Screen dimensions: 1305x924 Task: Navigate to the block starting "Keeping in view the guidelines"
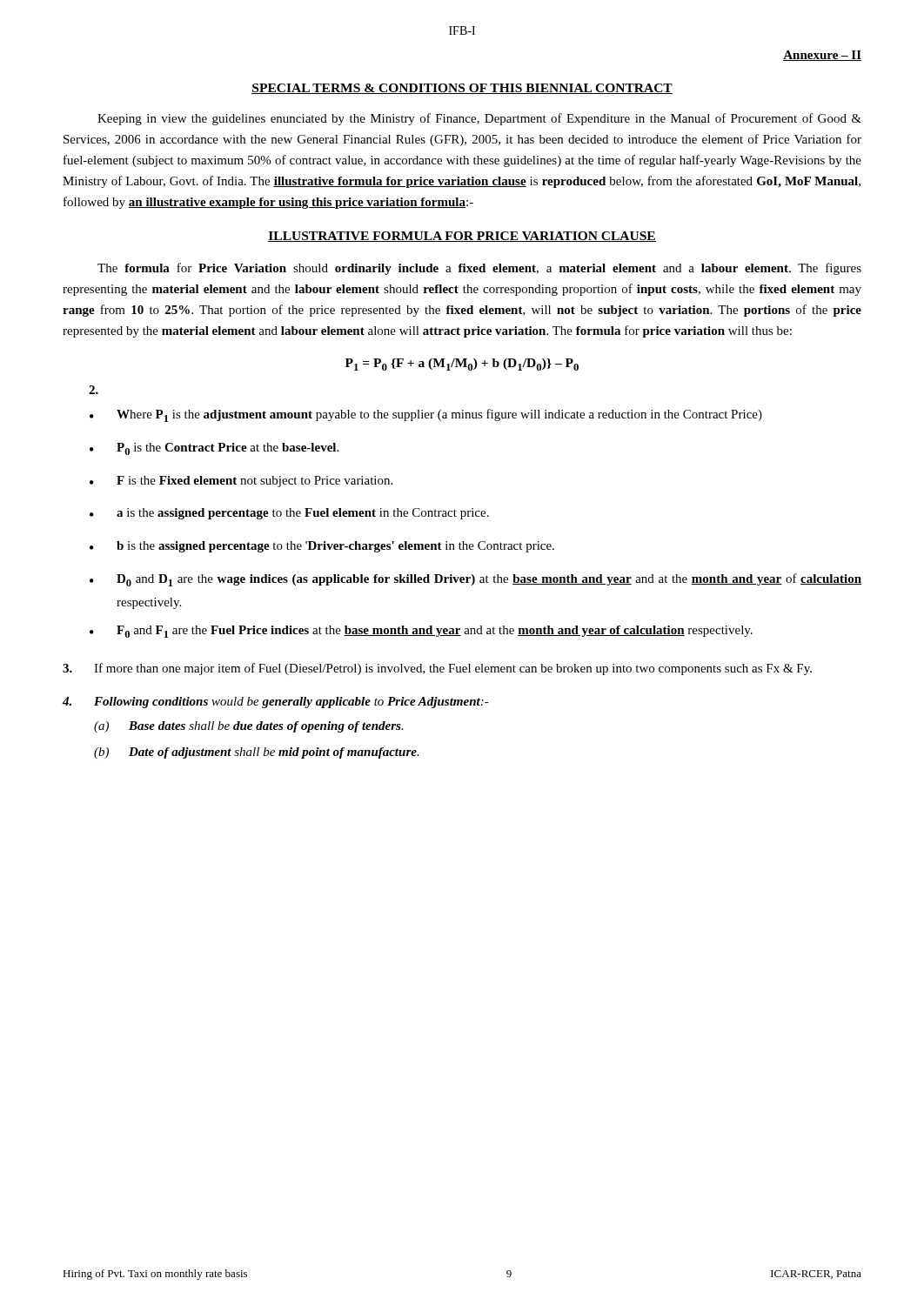[x=462, y=160]
